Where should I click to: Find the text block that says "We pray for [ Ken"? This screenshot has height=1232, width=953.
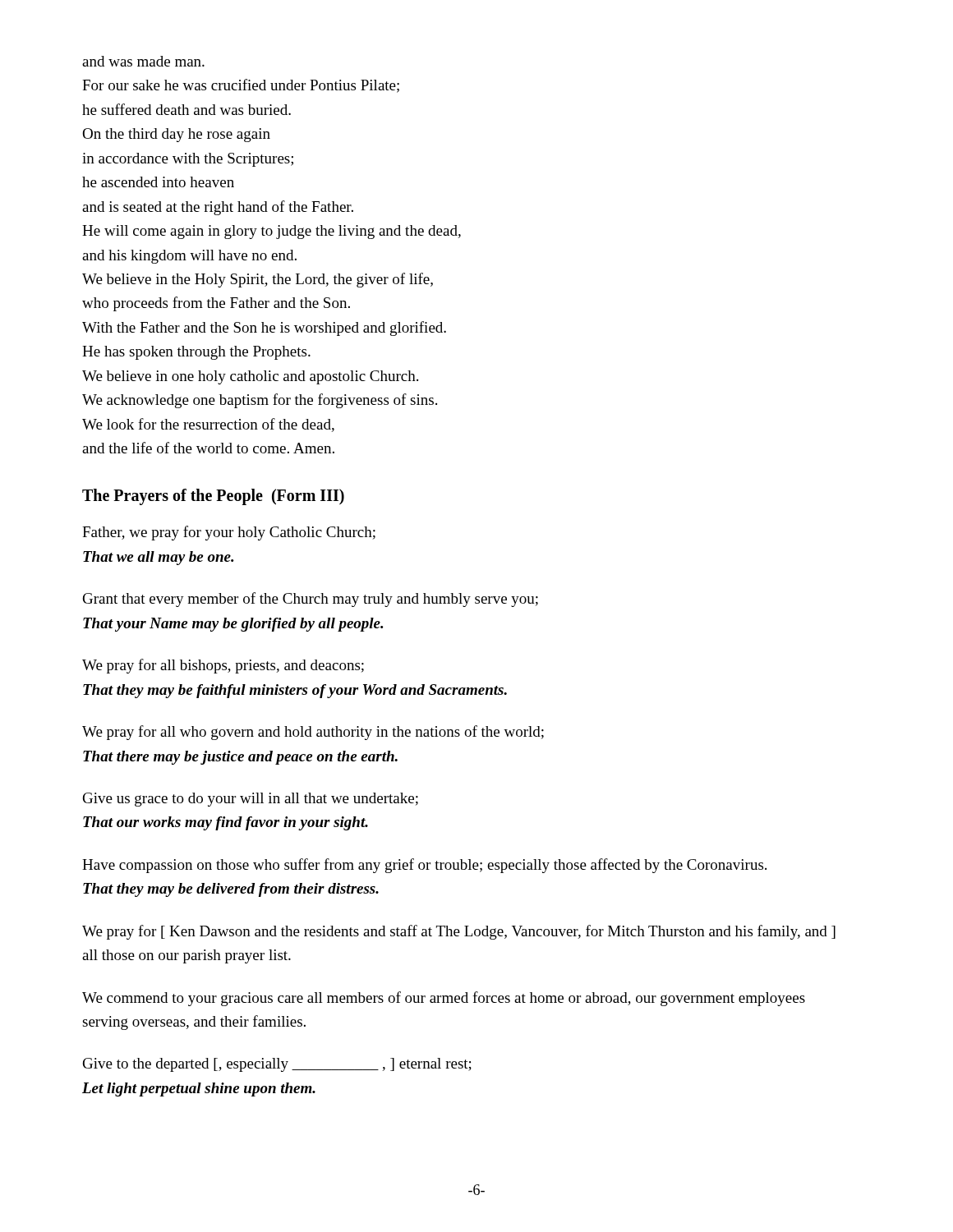pos(468,943)
